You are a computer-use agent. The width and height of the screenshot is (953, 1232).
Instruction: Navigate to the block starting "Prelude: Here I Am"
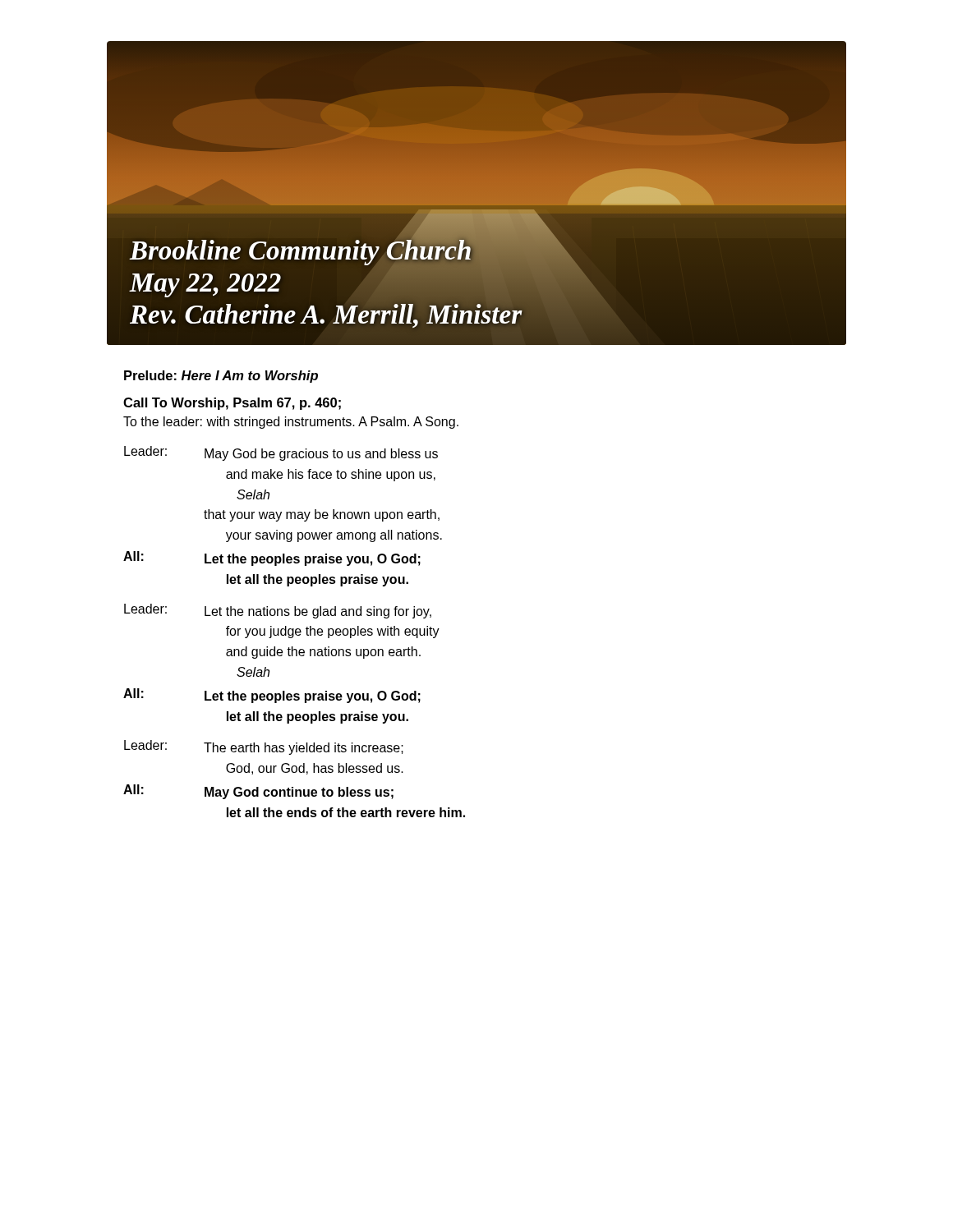pyautogui.click(x=221, y=375)
